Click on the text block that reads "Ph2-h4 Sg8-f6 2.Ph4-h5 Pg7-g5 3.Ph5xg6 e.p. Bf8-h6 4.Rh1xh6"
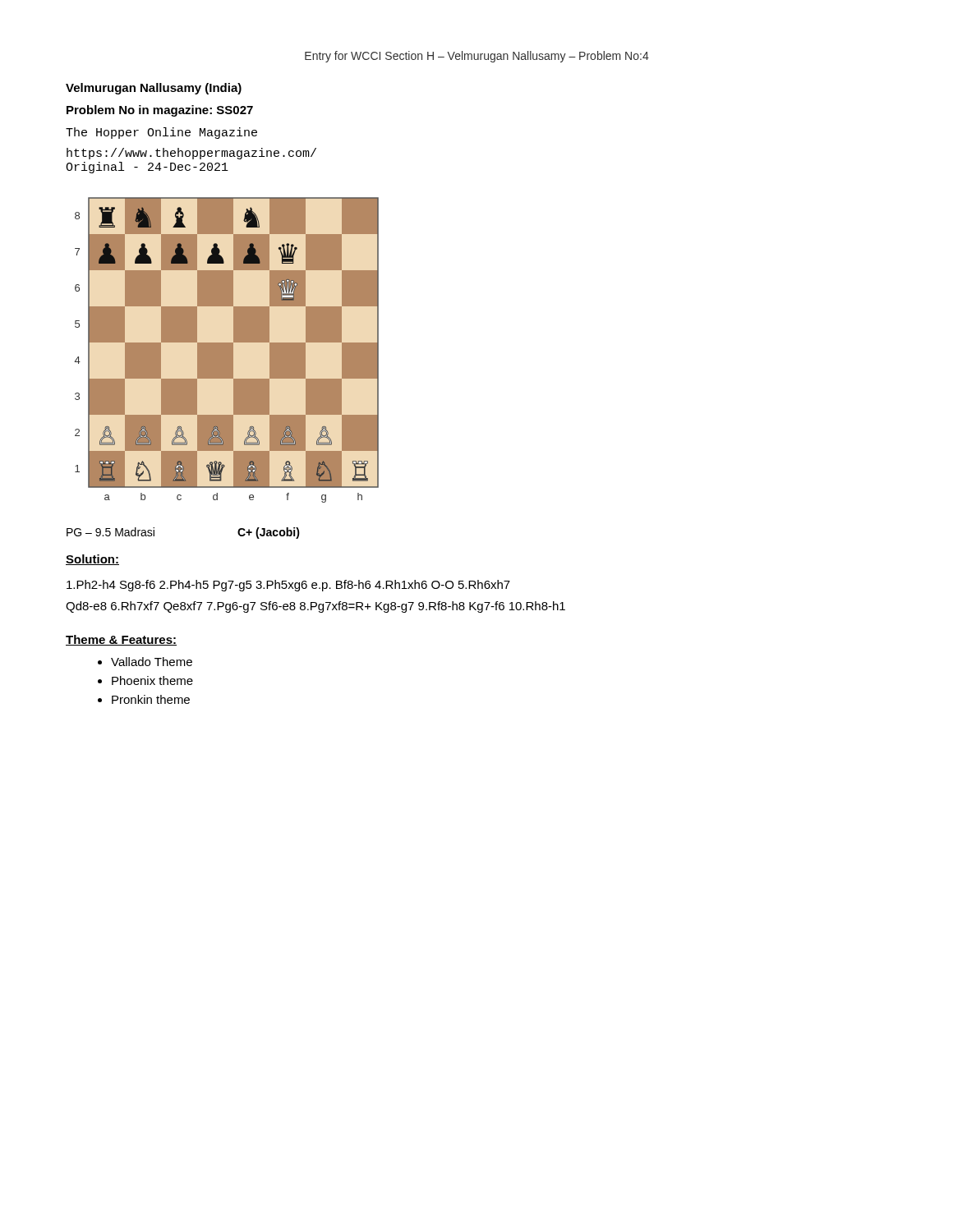 [316, 595]
